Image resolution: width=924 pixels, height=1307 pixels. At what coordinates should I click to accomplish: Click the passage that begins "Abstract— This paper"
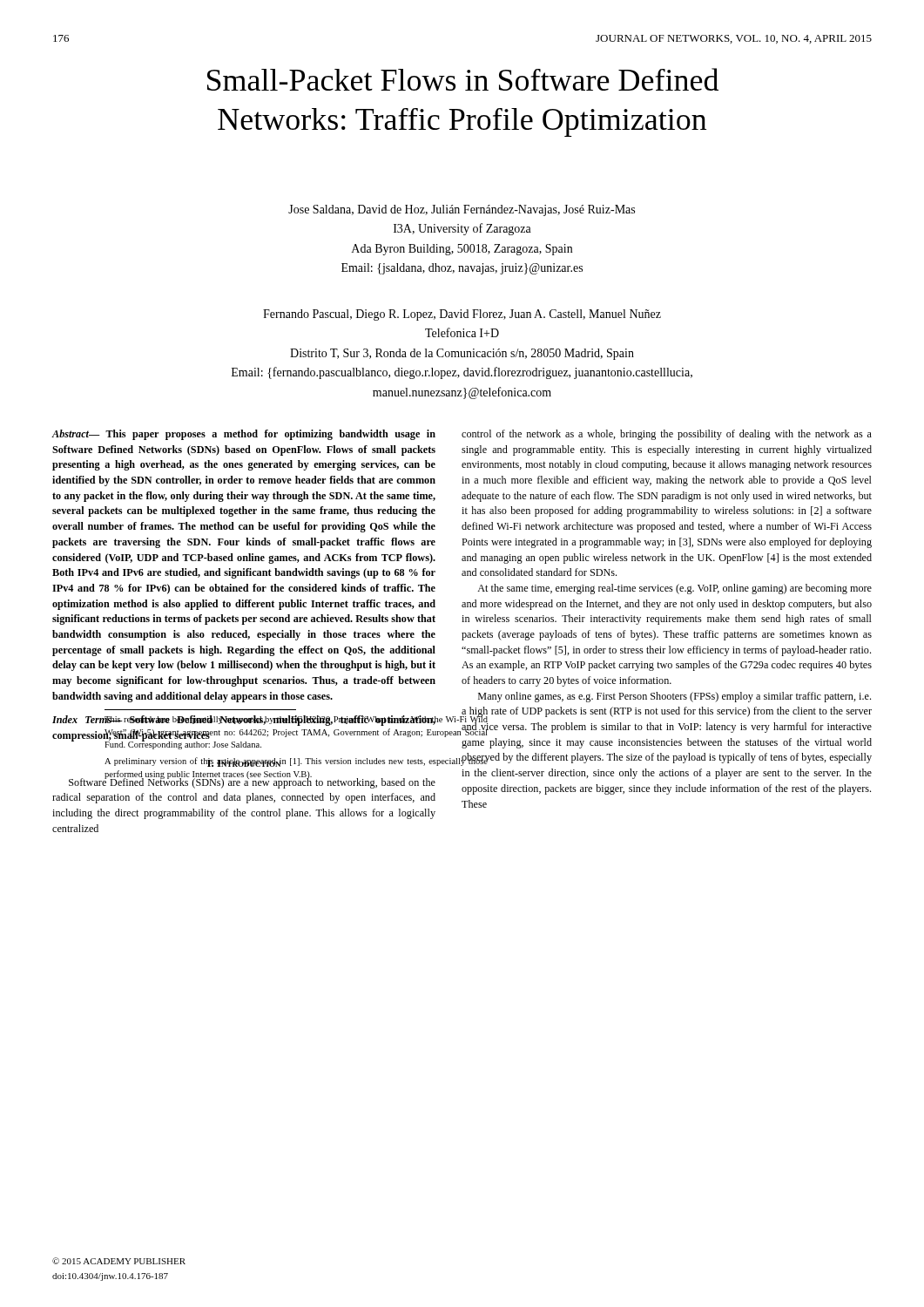click(x=244, y=566)
